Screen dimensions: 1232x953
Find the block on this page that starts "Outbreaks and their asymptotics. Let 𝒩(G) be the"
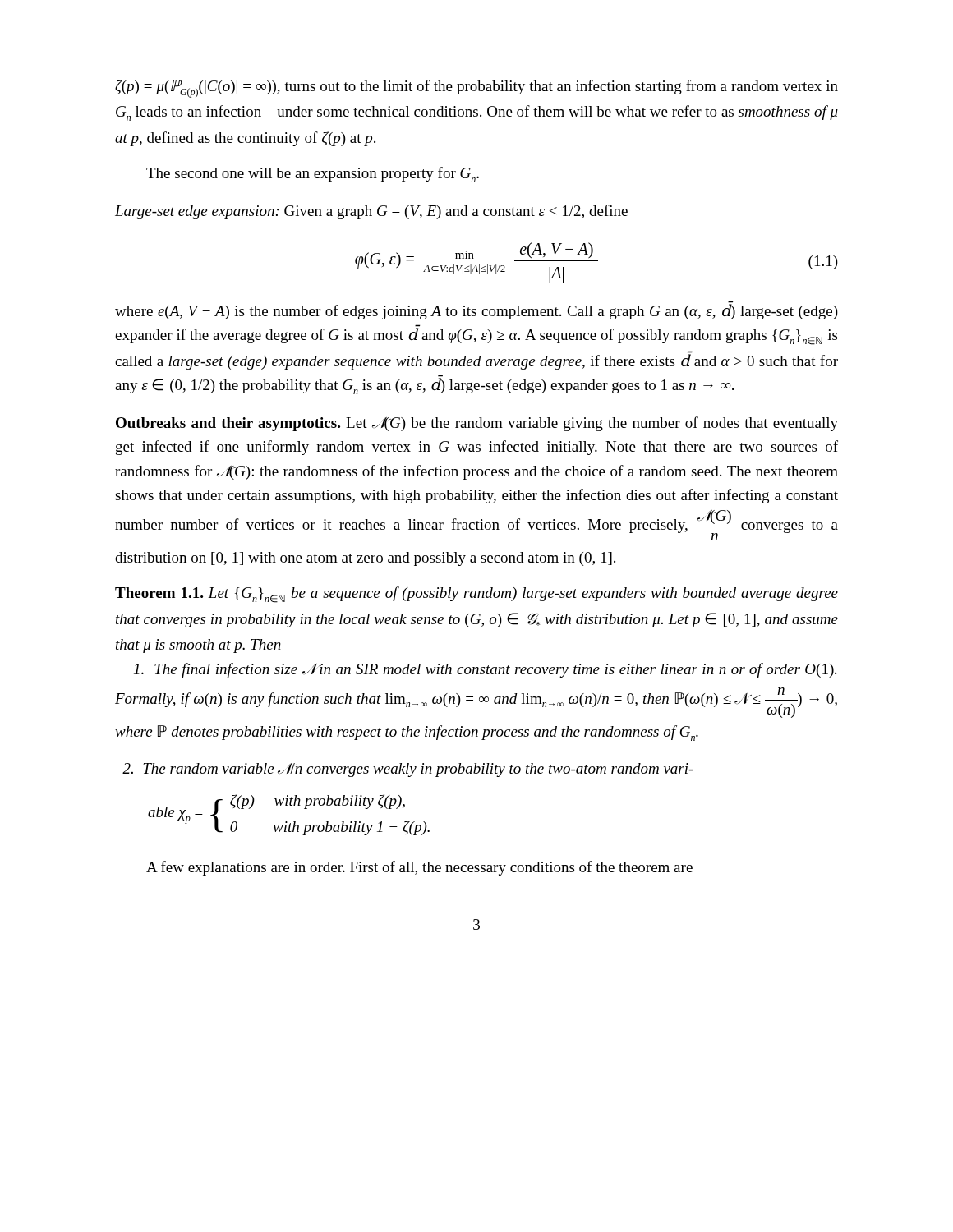point(476,490)
